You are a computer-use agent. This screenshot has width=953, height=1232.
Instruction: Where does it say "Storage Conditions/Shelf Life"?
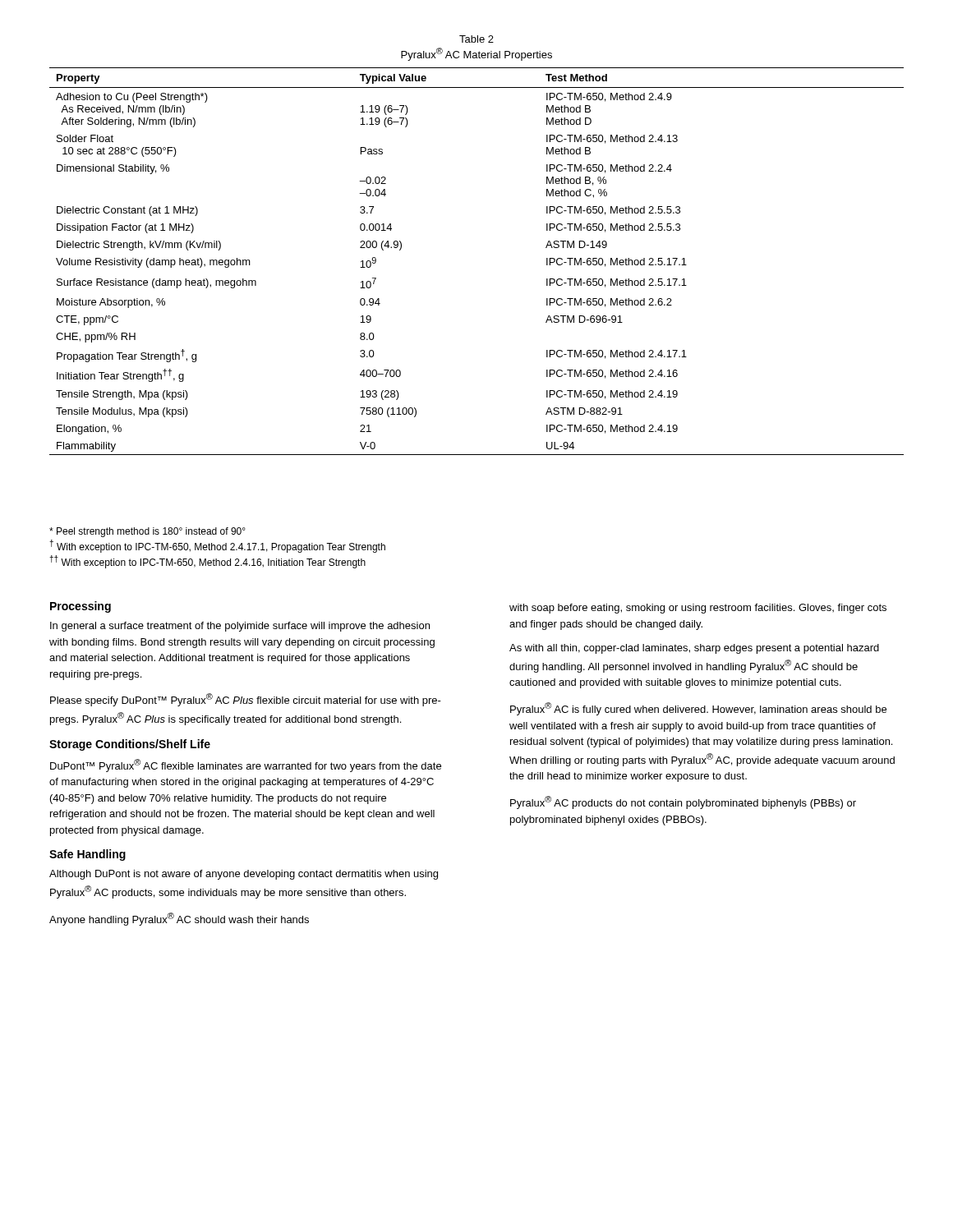point(130,744)
